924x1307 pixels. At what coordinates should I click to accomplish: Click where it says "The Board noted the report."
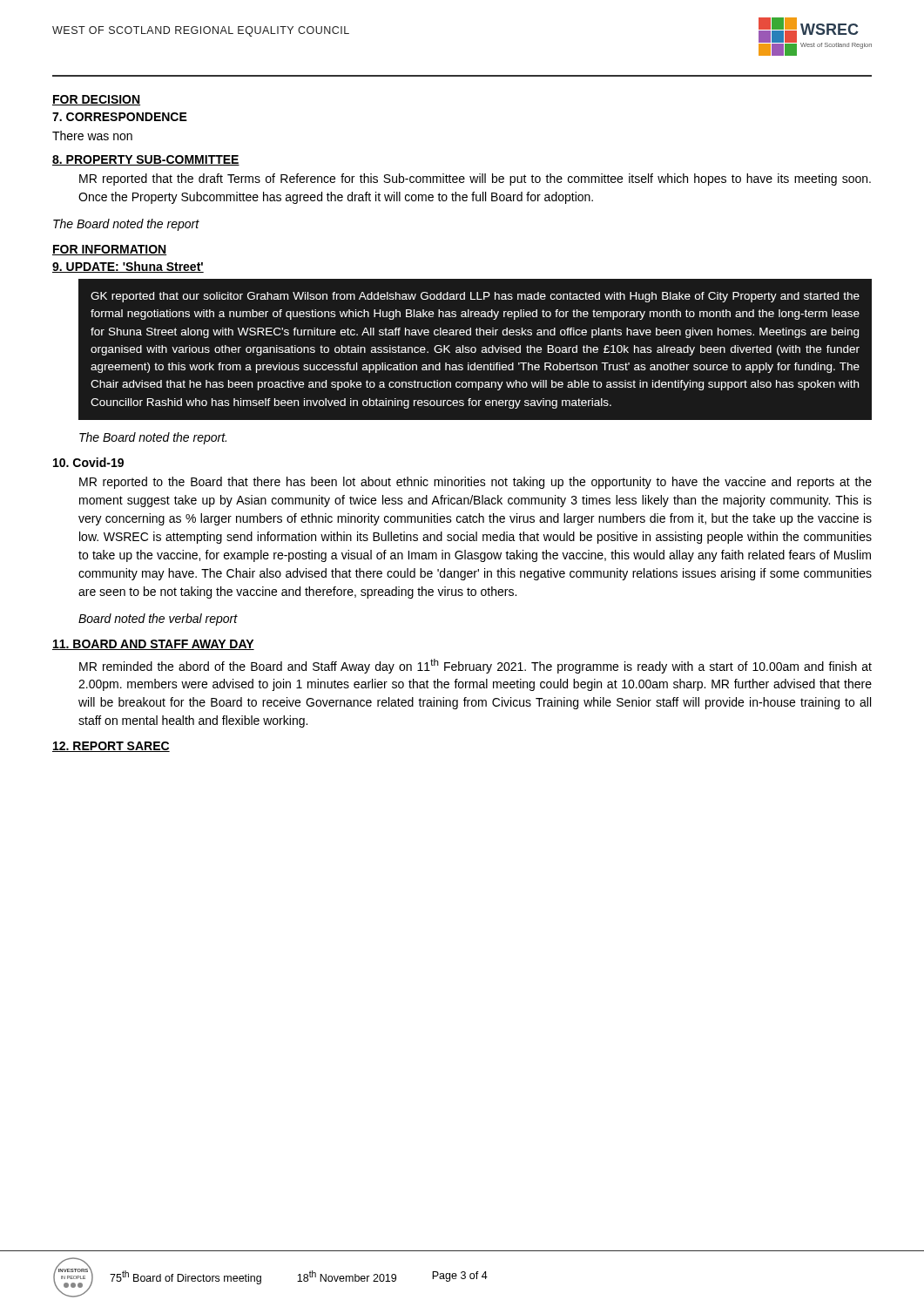tap(153, 437)
